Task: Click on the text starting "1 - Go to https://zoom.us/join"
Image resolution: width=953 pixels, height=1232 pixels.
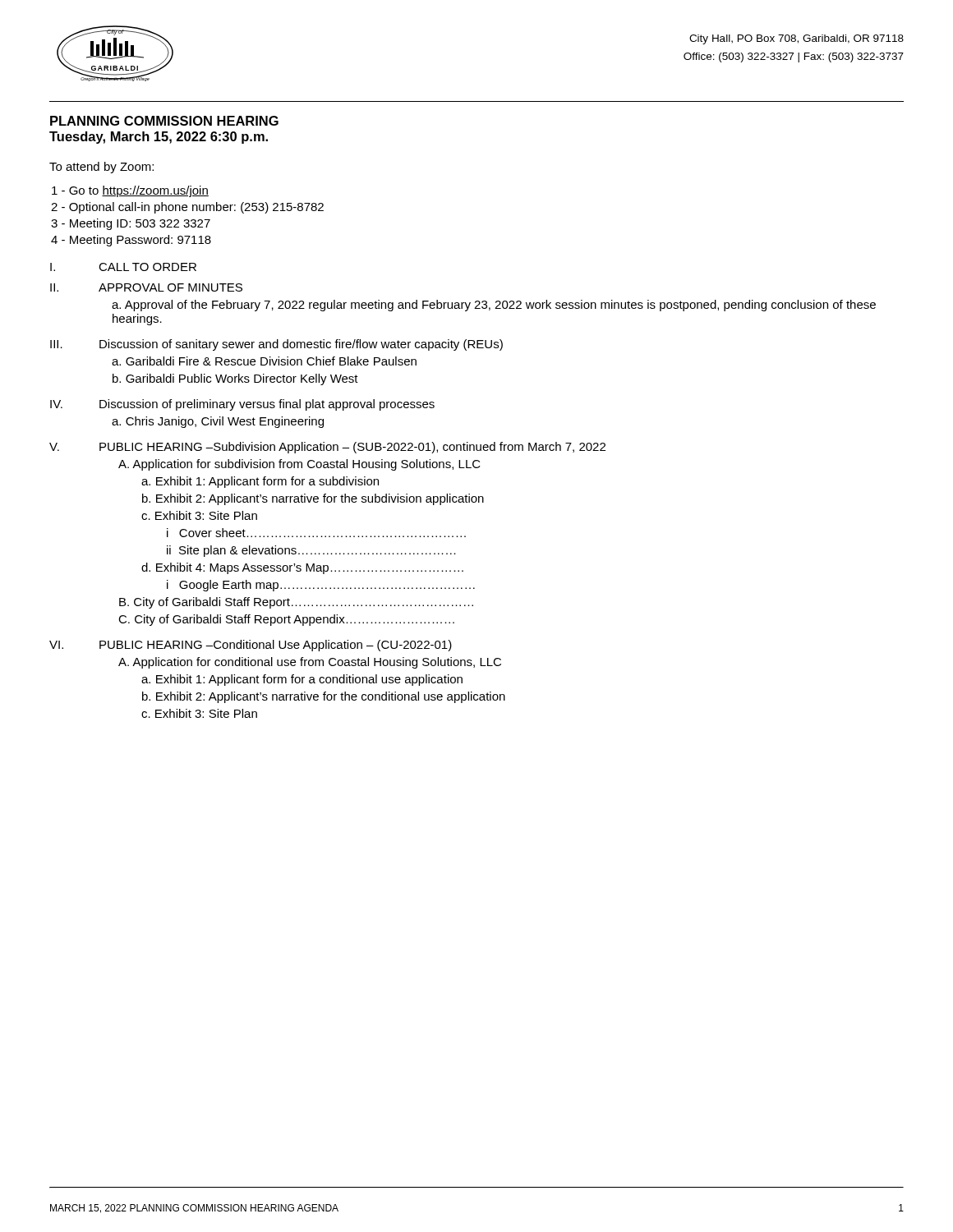Action: 130,190
